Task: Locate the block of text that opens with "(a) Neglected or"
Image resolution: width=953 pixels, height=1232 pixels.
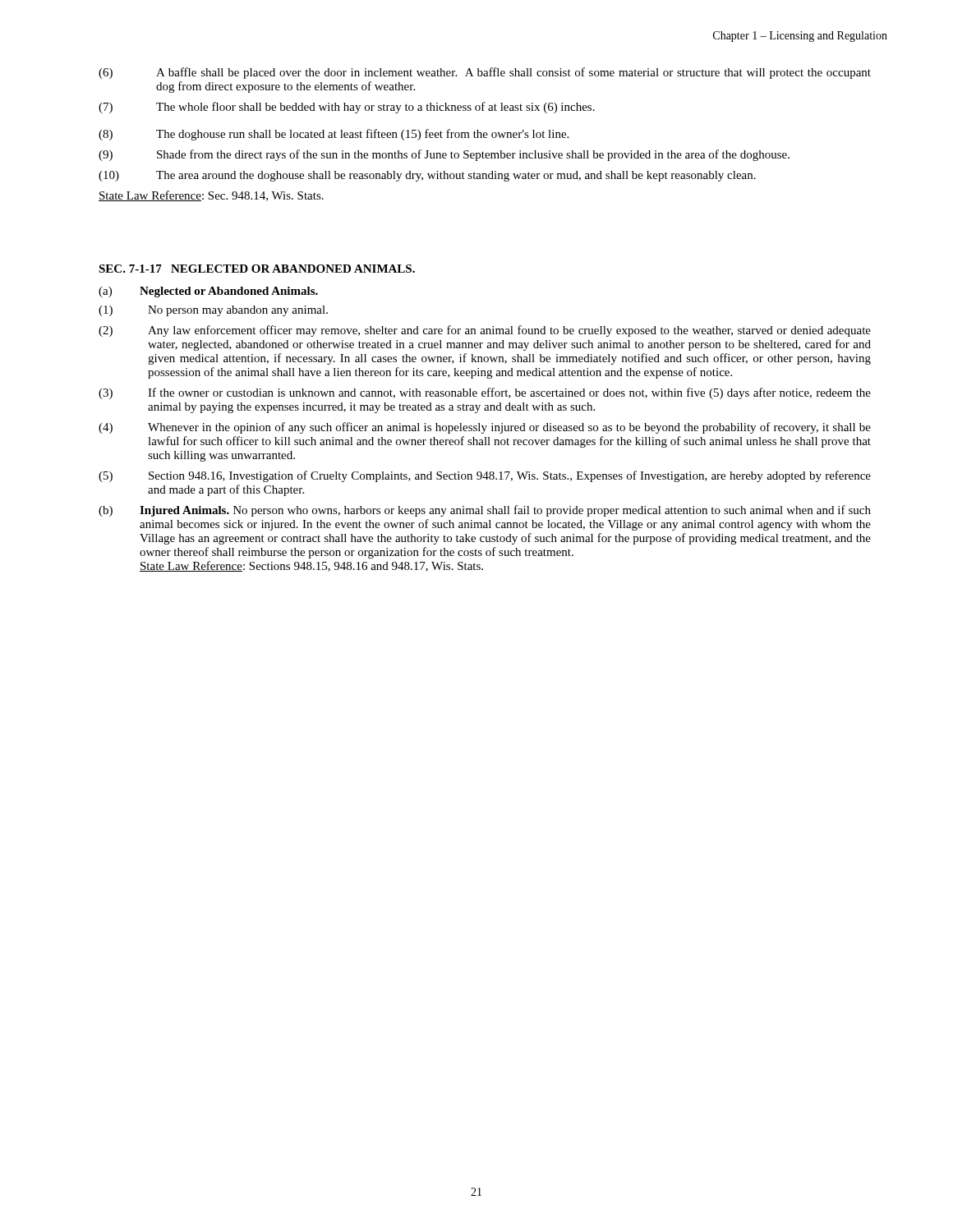Action: pos(208,292)
